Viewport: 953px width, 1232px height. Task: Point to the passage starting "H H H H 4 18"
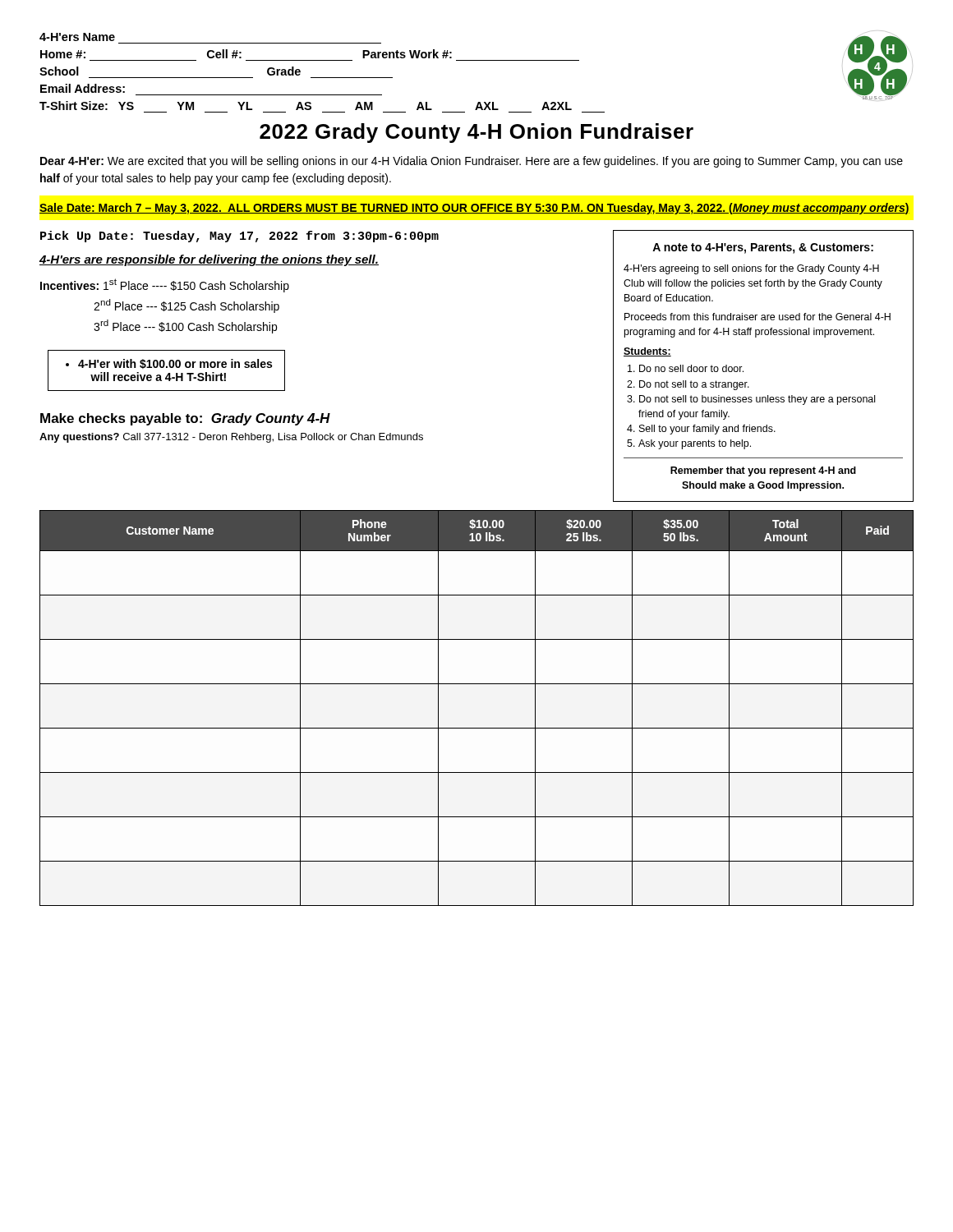pyautogui.click(x=476, y=71)
